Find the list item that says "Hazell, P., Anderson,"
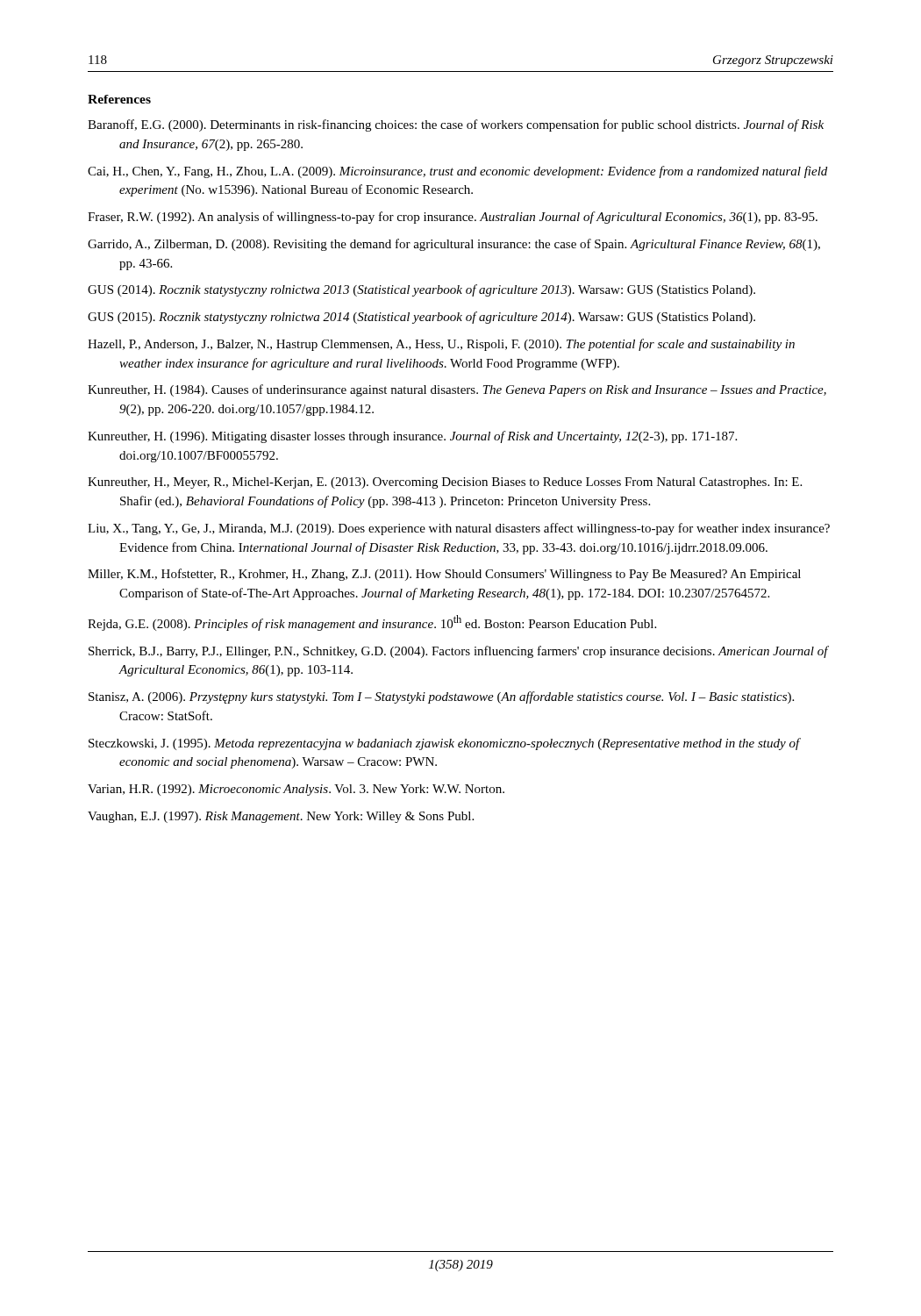921x1316 pixels. pos(441,353)
